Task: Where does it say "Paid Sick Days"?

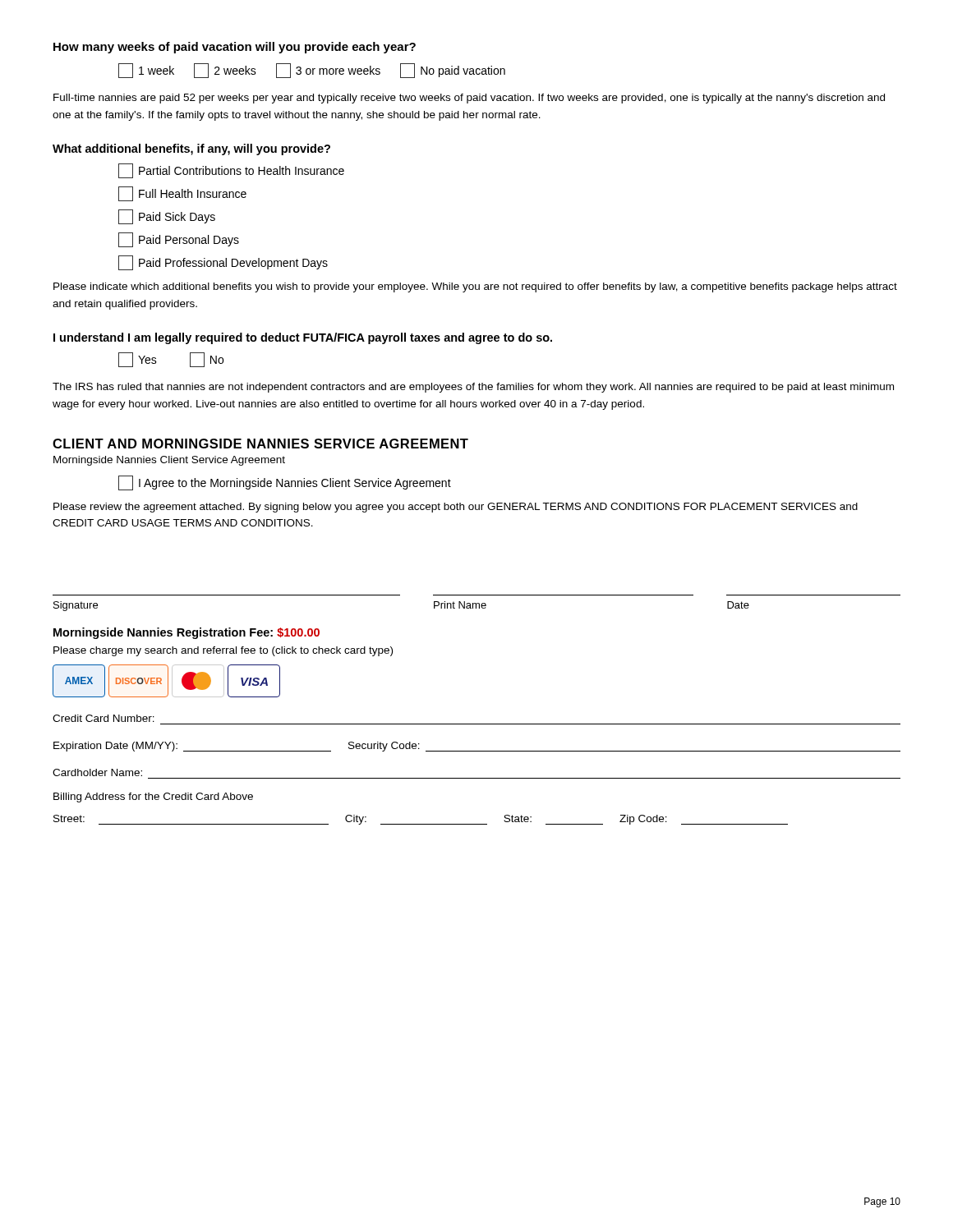Action: coord(167,217)
